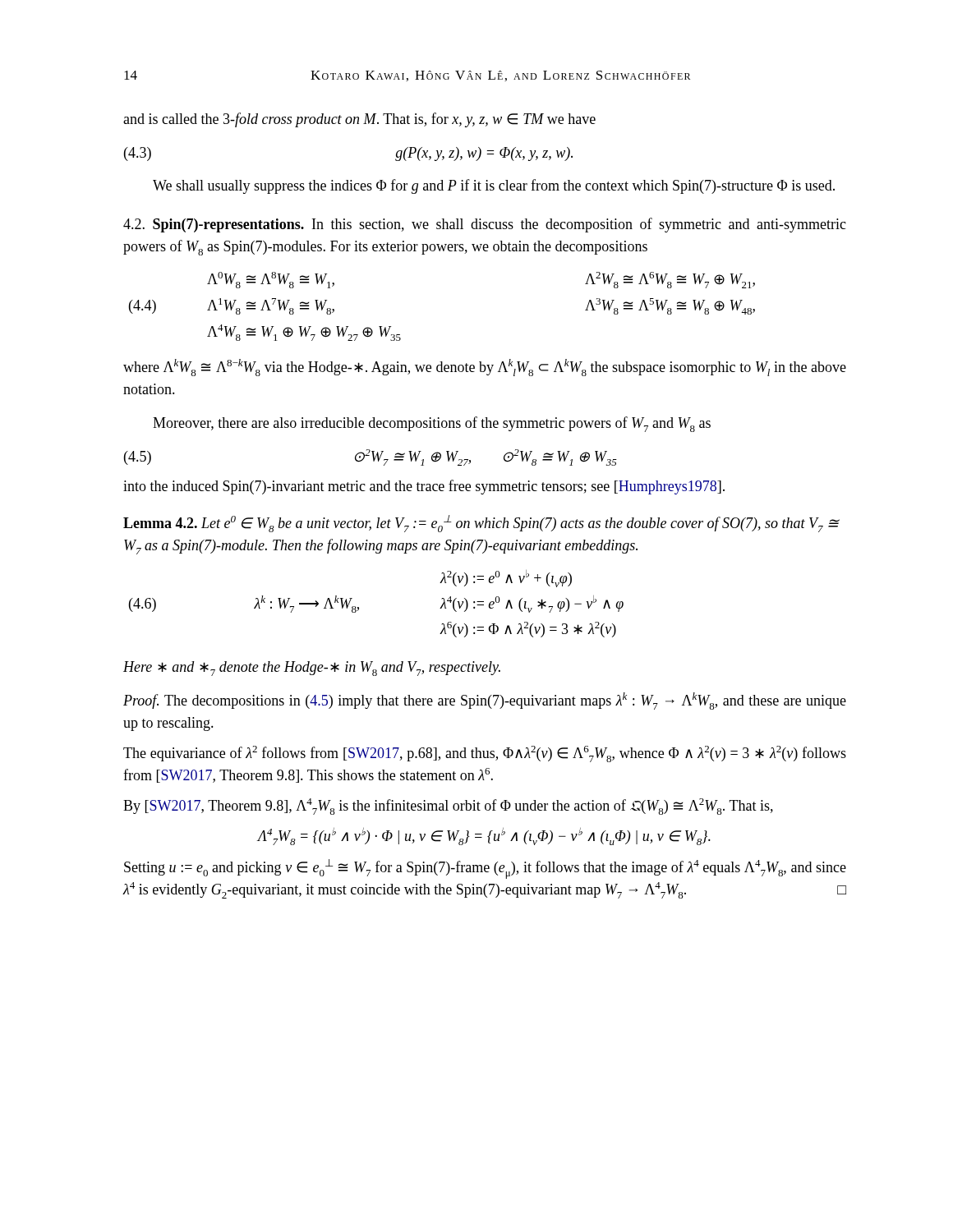Viewport: 953px width, 1232px height.
Task: Locate the text block that says "Lemma 4.2. Let e0 ∈ W8"
Action: [x=481, y=535]
